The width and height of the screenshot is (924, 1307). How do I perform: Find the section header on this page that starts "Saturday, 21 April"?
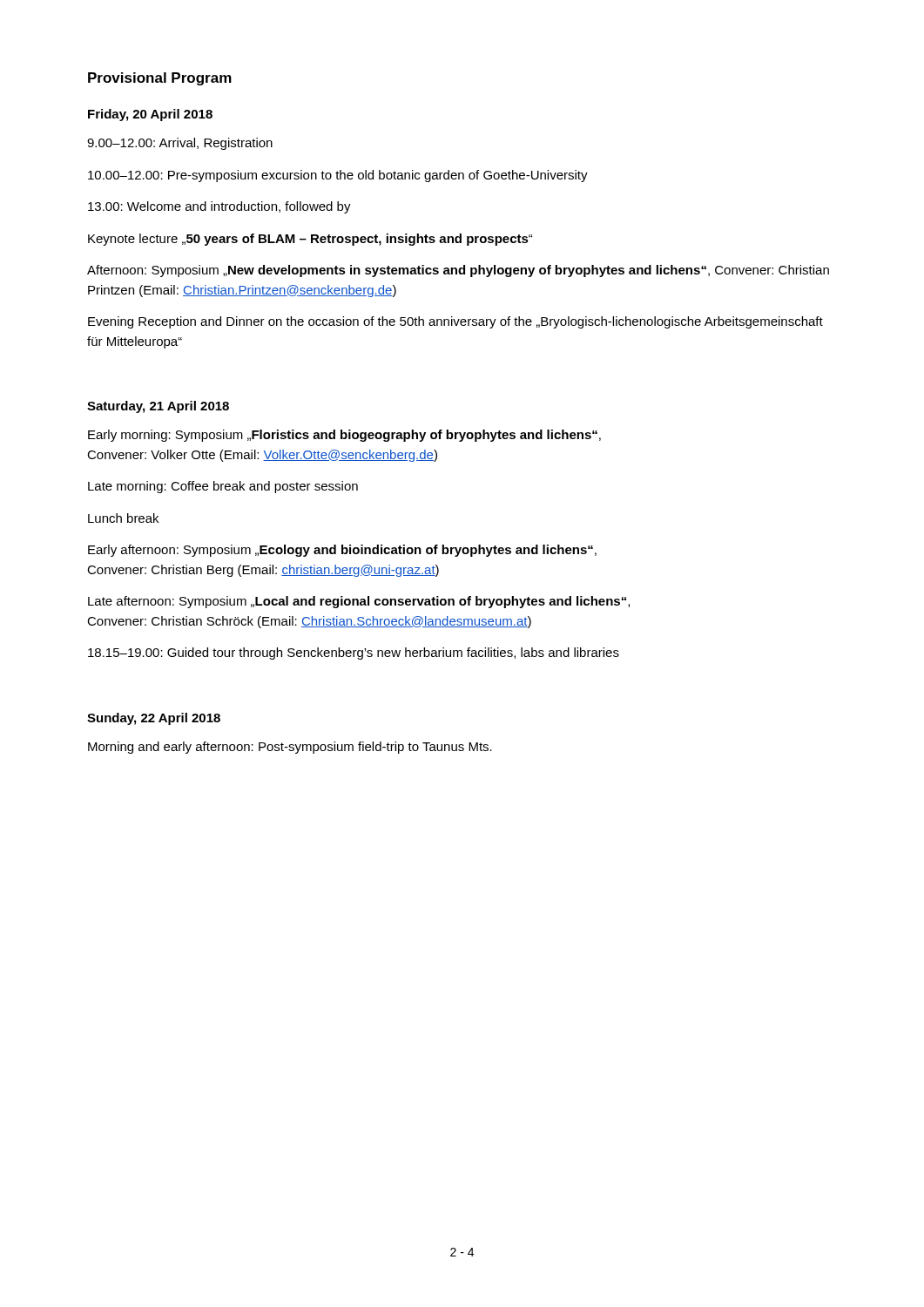coord(158,406)
